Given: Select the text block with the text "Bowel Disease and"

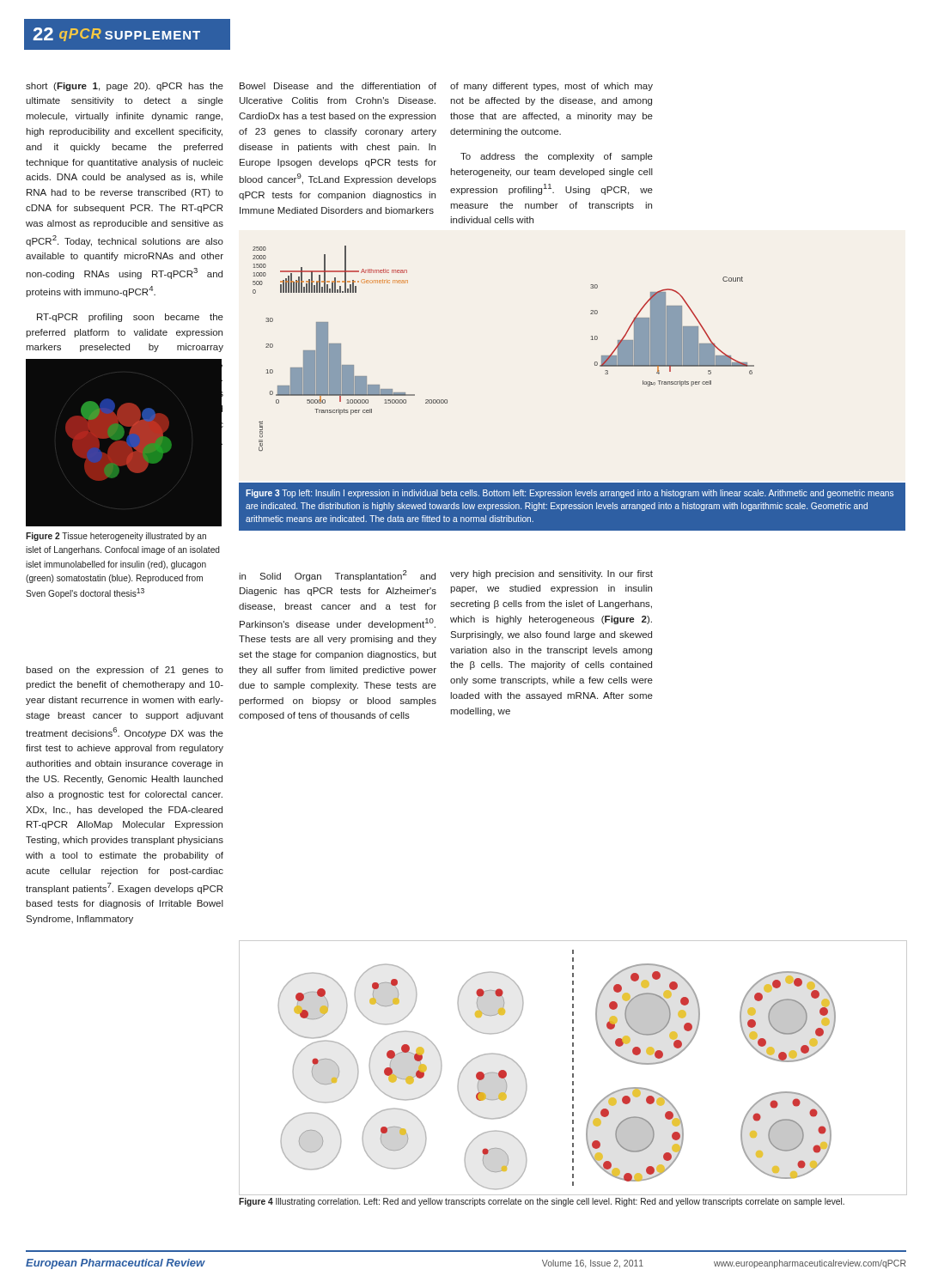Looking at the screenshot, I should pos(338,149).
